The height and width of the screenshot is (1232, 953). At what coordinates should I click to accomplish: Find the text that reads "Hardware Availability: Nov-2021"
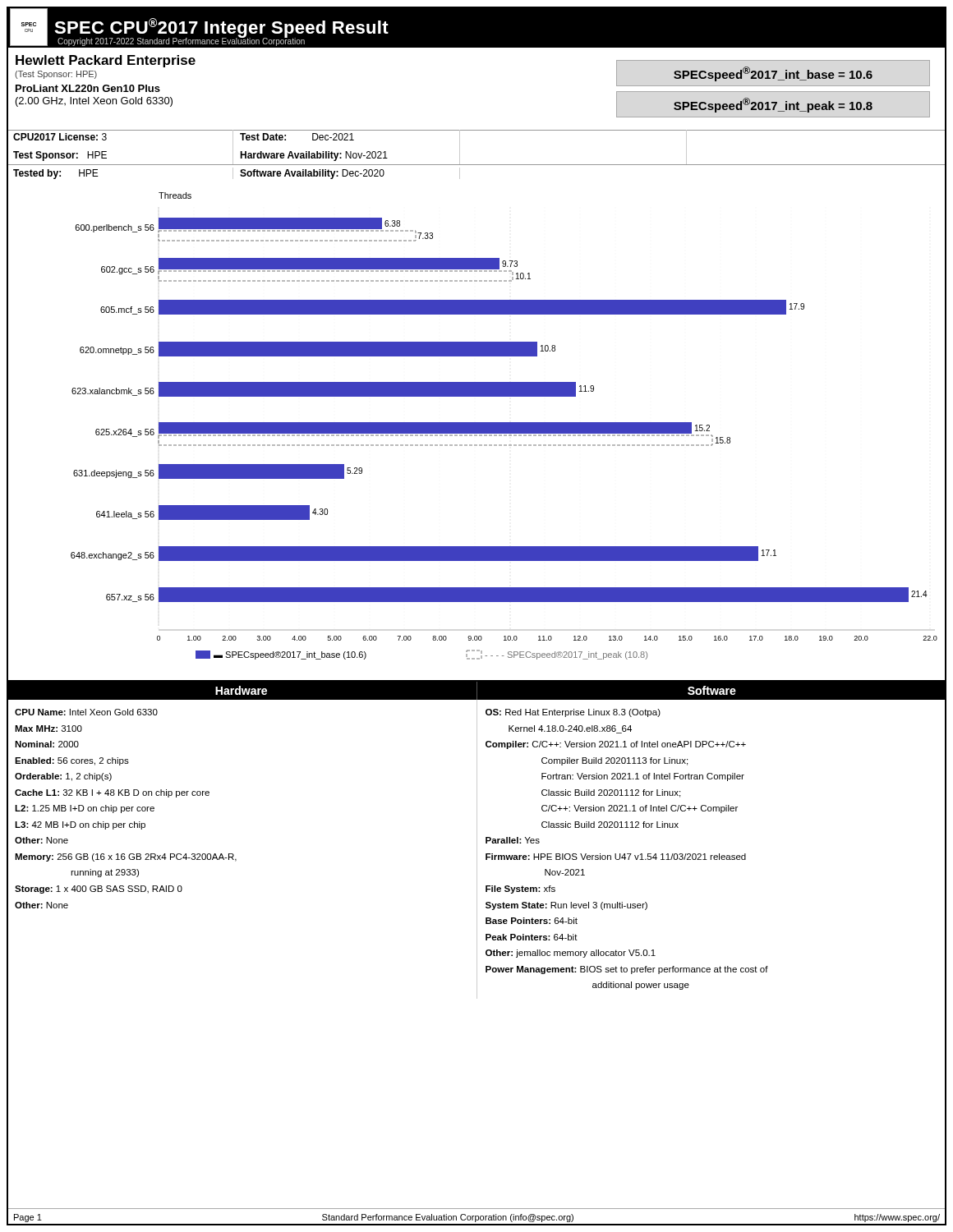point(314,155)
